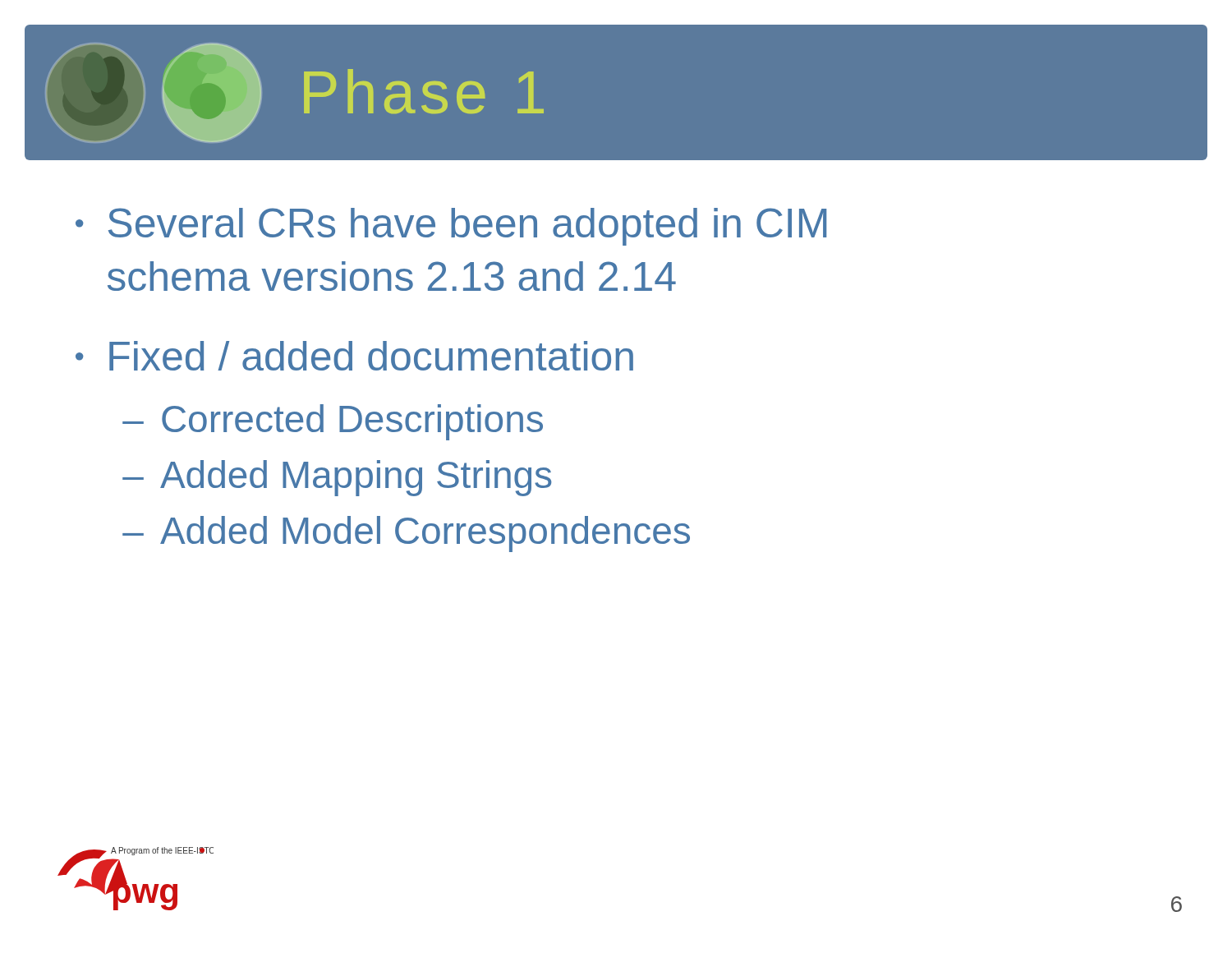Locate the block starting "● Fixed / added documentation"
This screenshot has height=953, width=1232.
354,356
